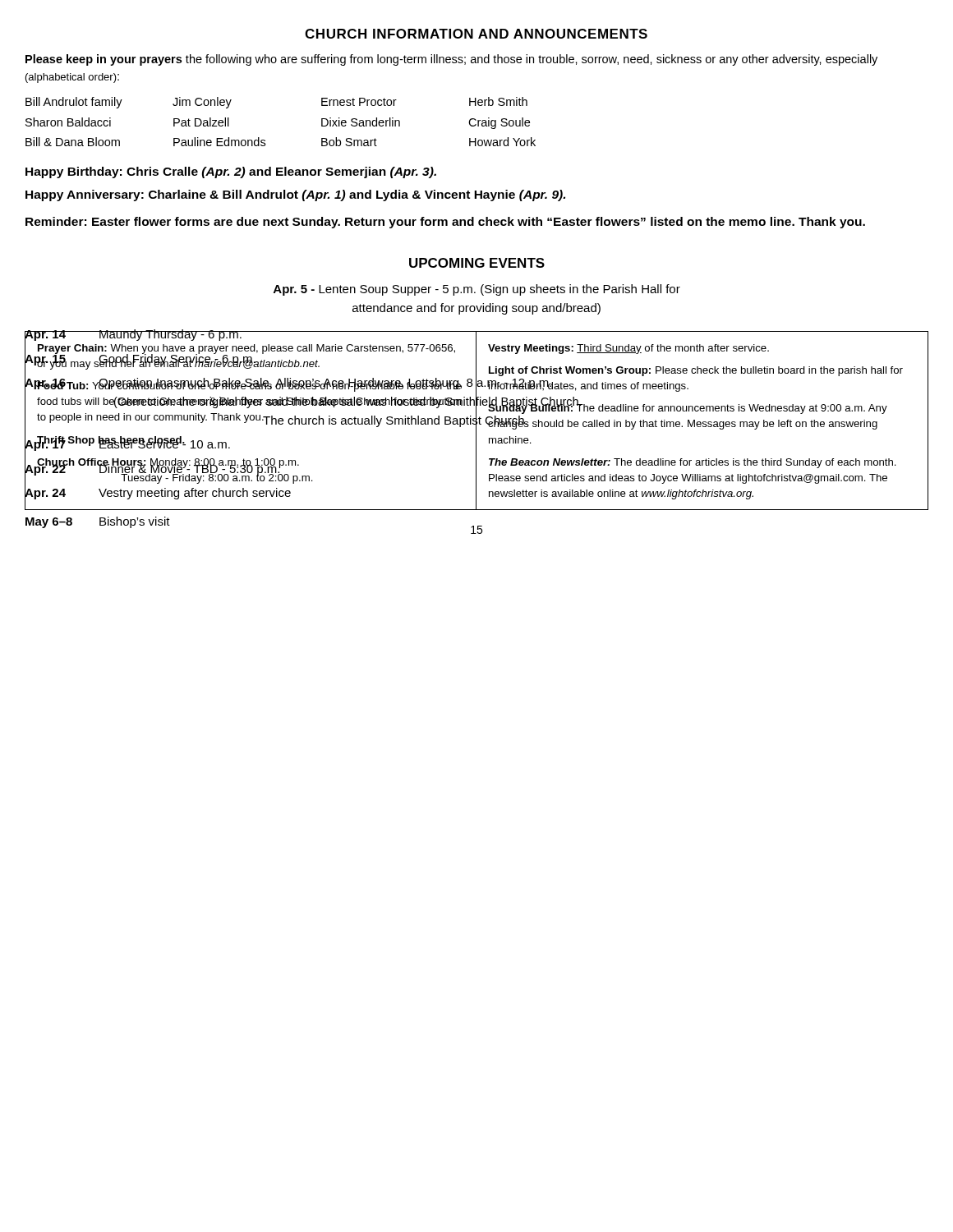Click the passage that begins "Bill Andrulot family Jim Conley Ernest Proctor Herb"
This screenshot has height=1232, width=953.
coord(312,122)
